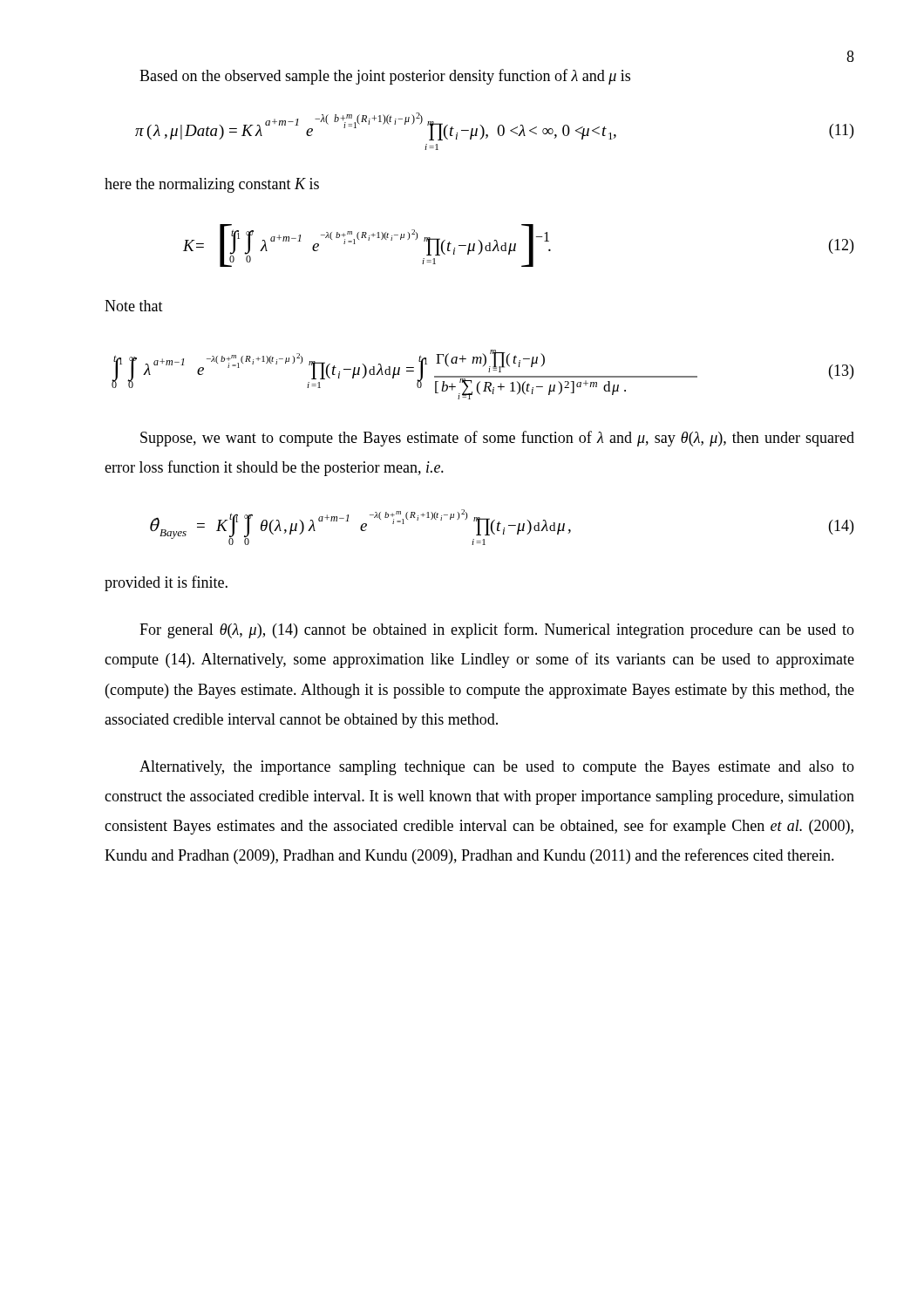This screenshot has width=924, height=1308.
Task: Find the block starting "Alternatively, the importance sampling"
Action: pos(479,811)
